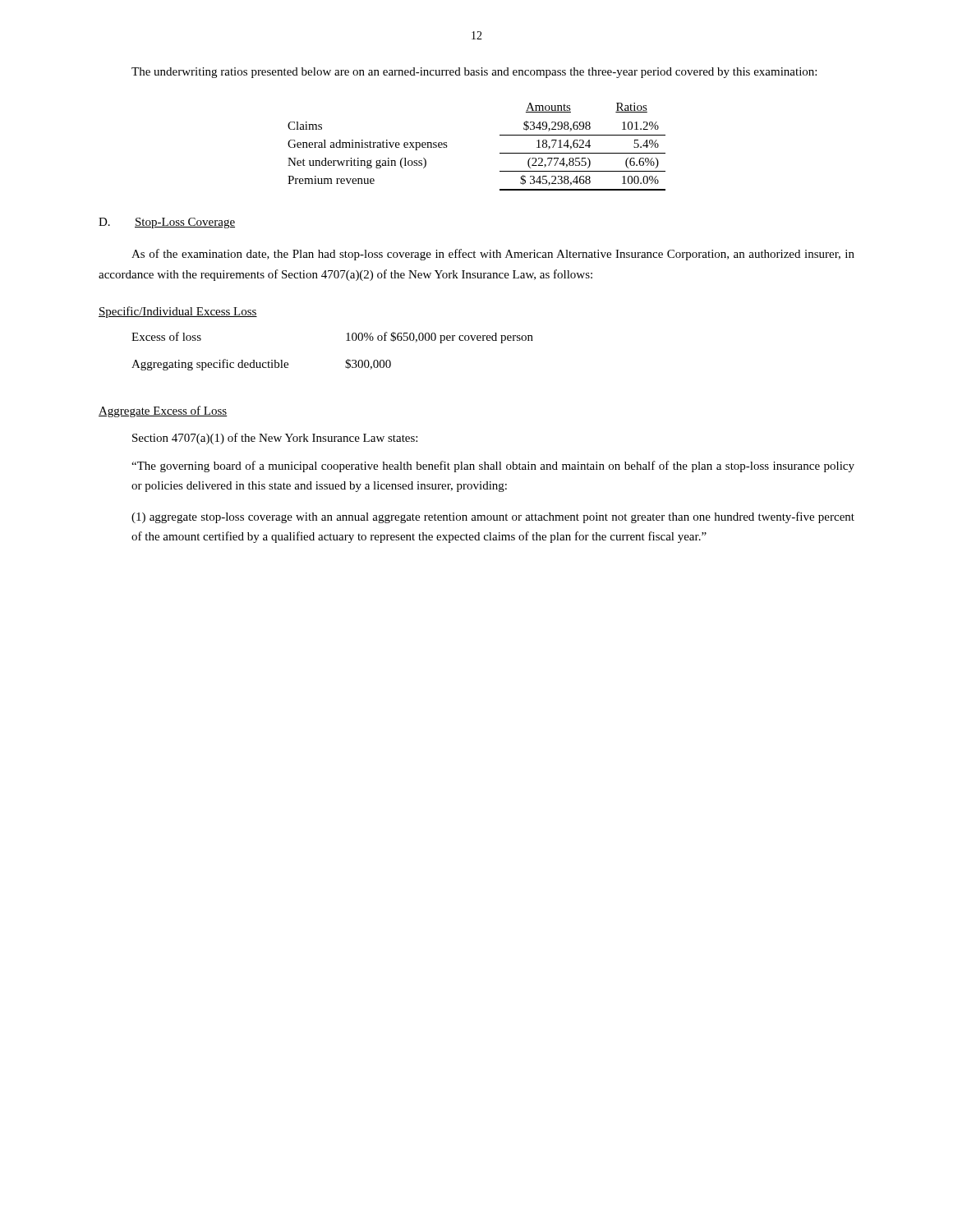Click on the section header containing "D. Stop-Loss Coverage"
Viewport: 953px width, 1232px height.
167,222
